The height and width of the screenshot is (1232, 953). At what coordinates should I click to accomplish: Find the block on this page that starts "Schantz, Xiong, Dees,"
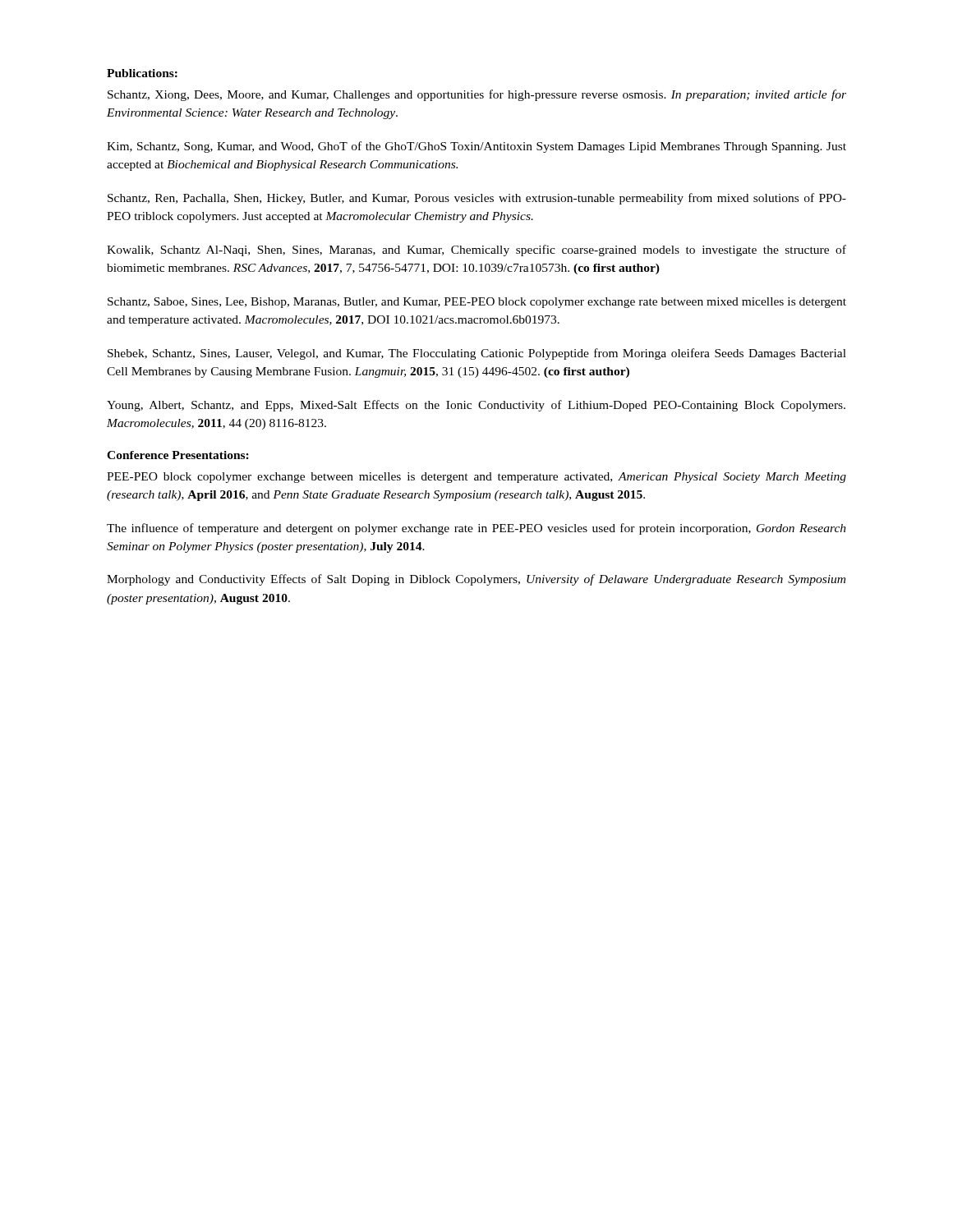tap(476, 103)
